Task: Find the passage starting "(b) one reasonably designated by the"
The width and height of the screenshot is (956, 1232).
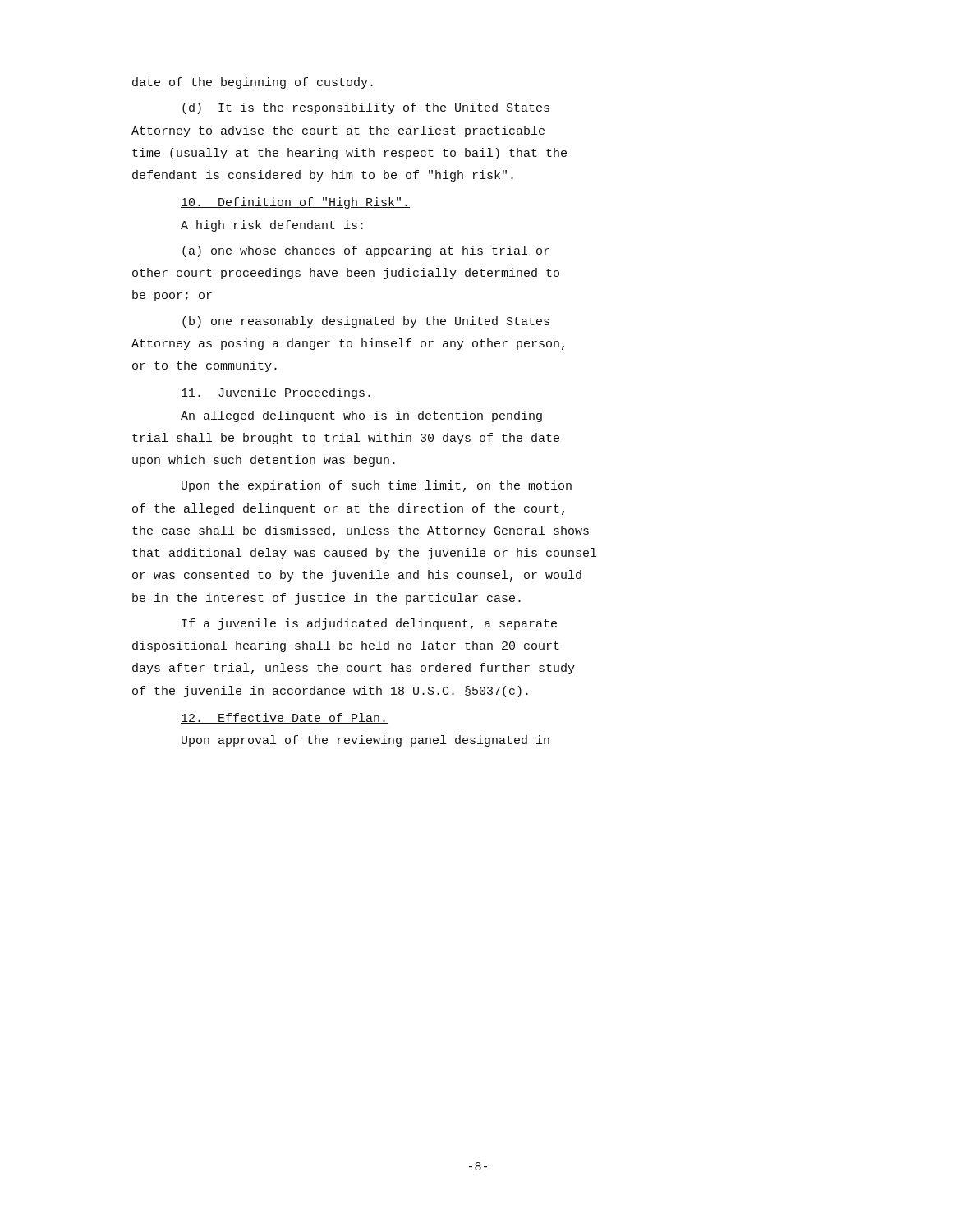Action: click(478, 344)
